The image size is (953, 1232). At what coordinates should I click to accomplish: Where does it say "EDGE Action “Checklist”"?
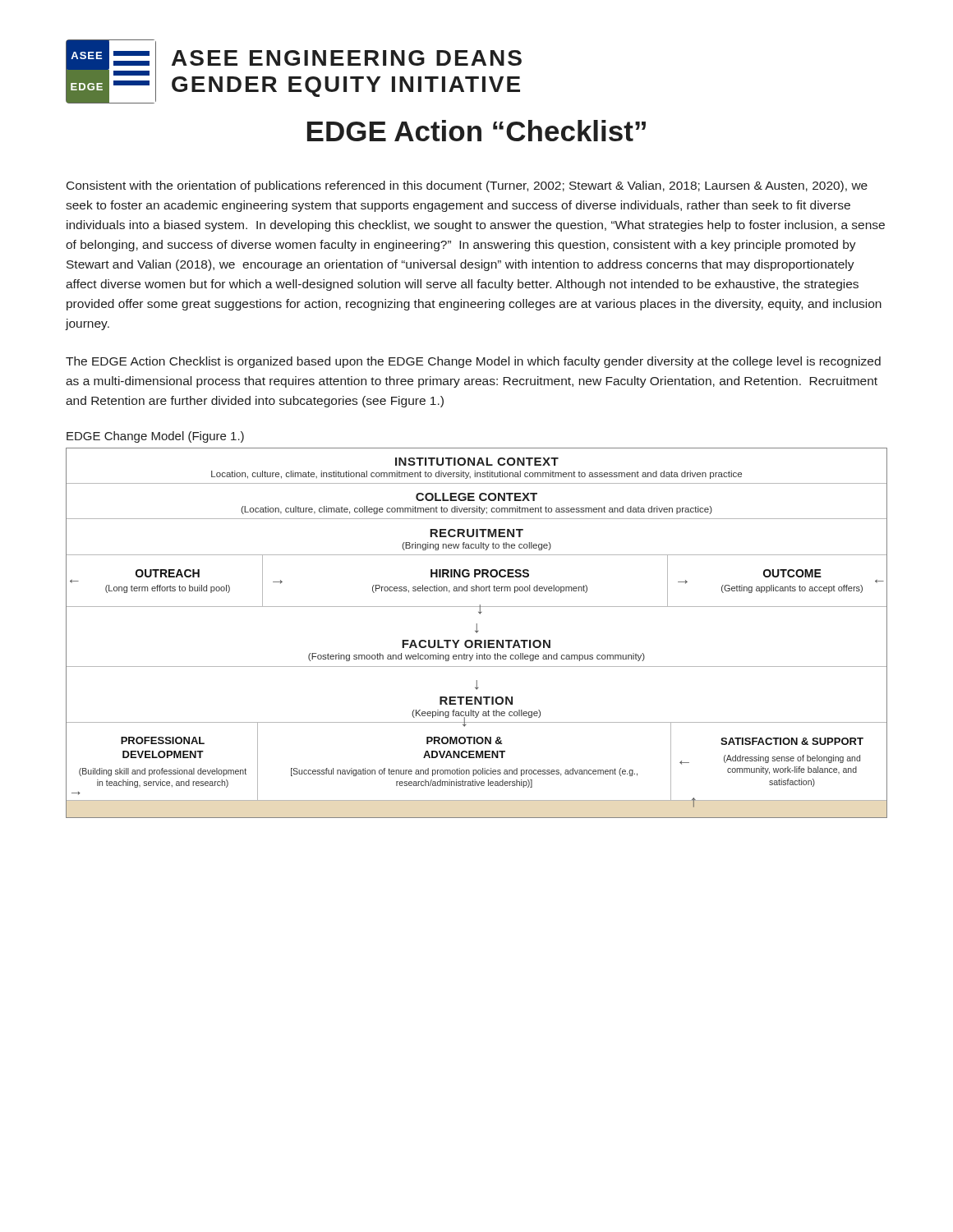[476, 131]
